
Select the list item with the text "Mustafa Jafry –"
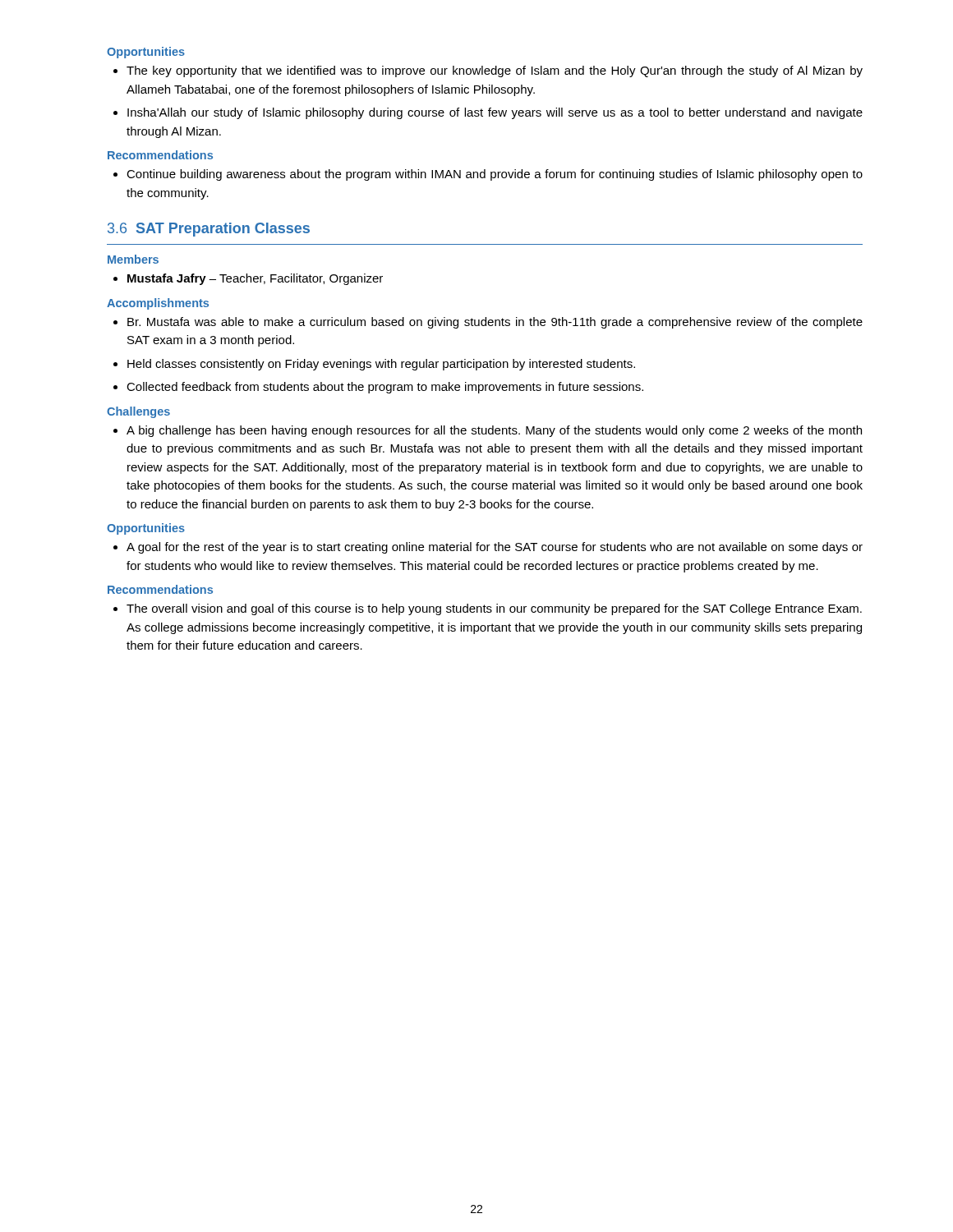248,279
